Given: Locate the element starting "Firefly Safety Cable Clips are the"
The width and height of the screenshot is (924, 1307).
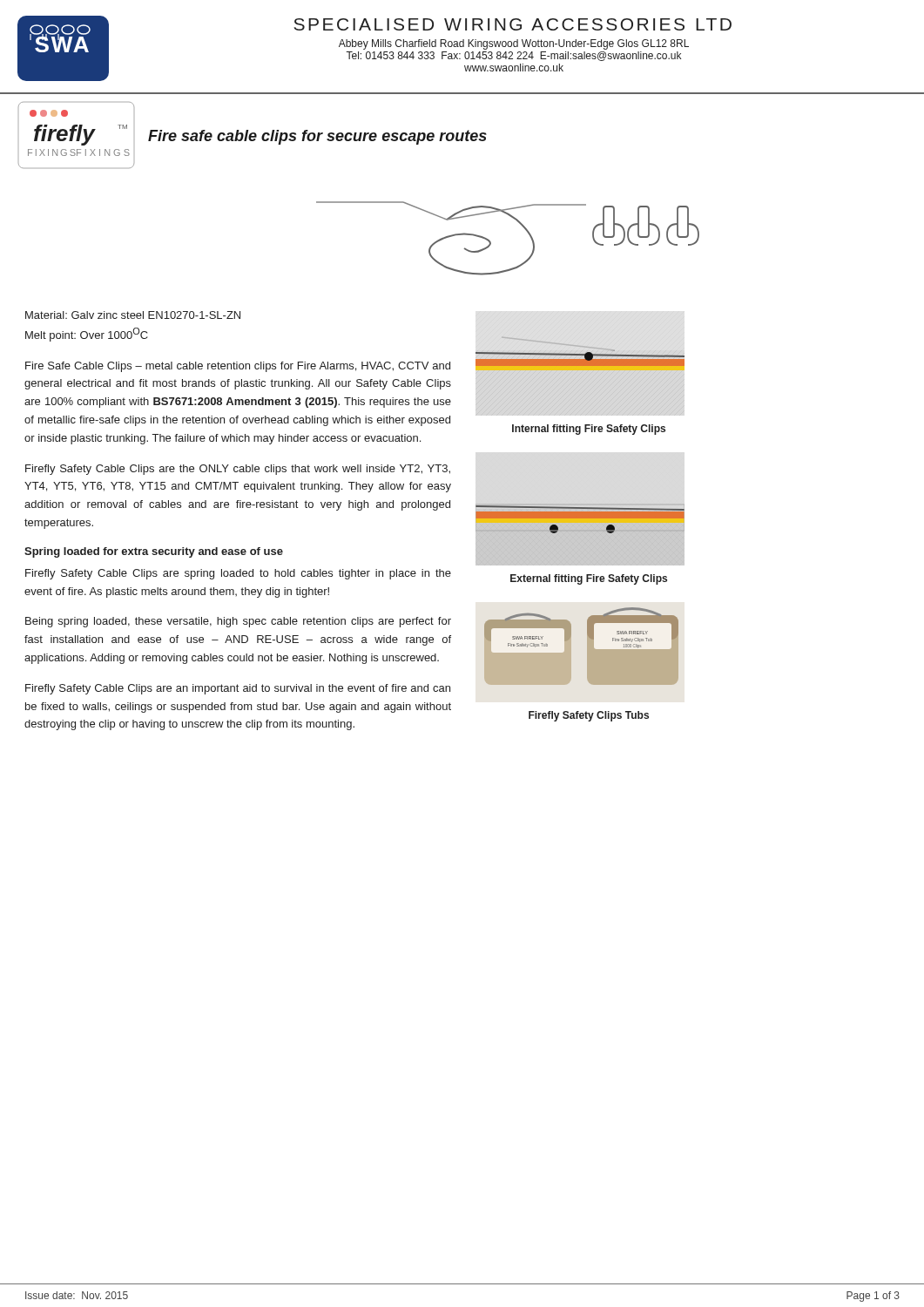Looking at the screenshot, I should pyautogui.click(x=238, y=495).
